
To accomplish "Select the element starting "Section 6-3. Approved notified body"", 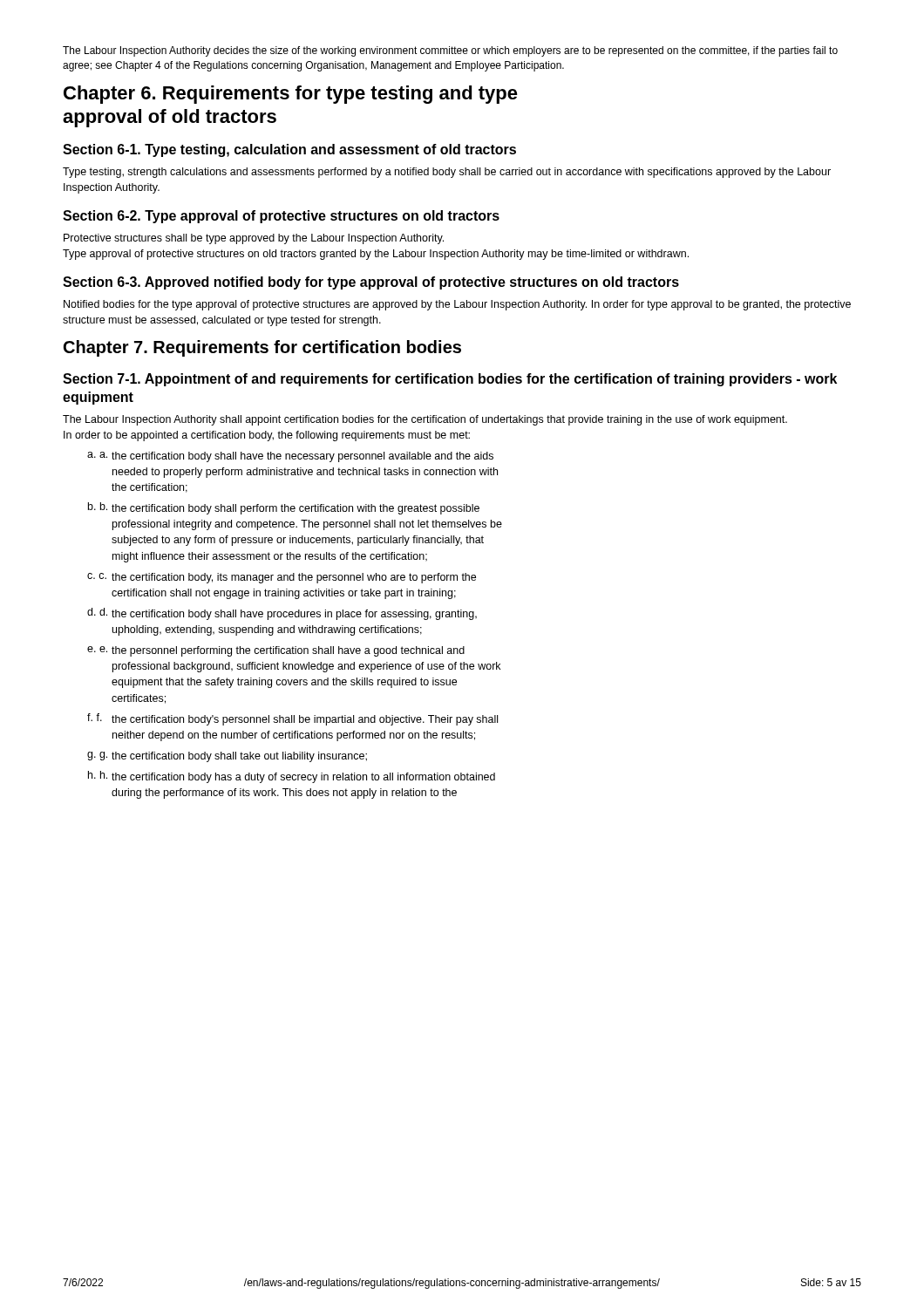I will 462,283.
